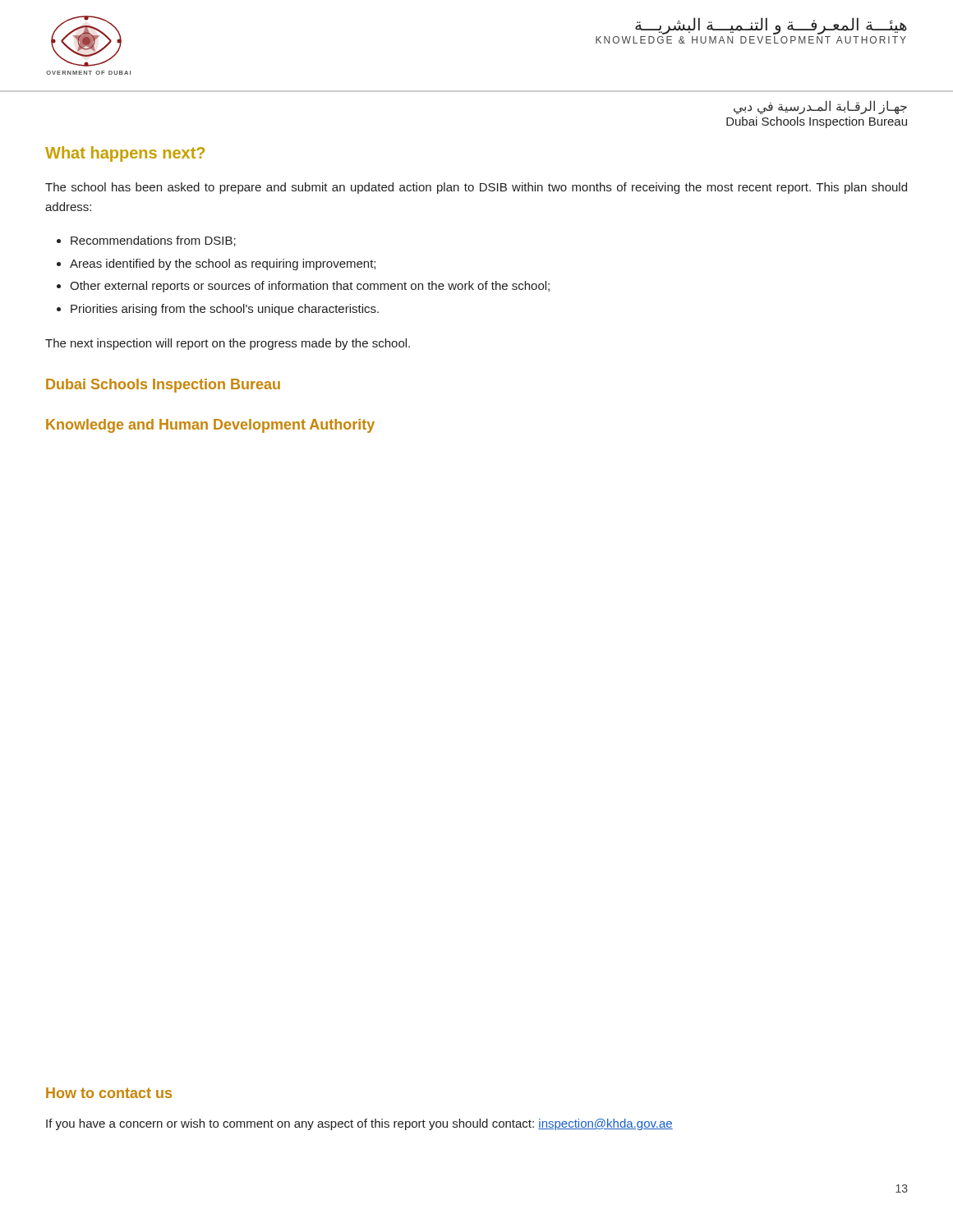Locate the text "Knowledge and Human Development Authority"
The height and width of the screenshot is (1232, 953).
coord(210,425)
